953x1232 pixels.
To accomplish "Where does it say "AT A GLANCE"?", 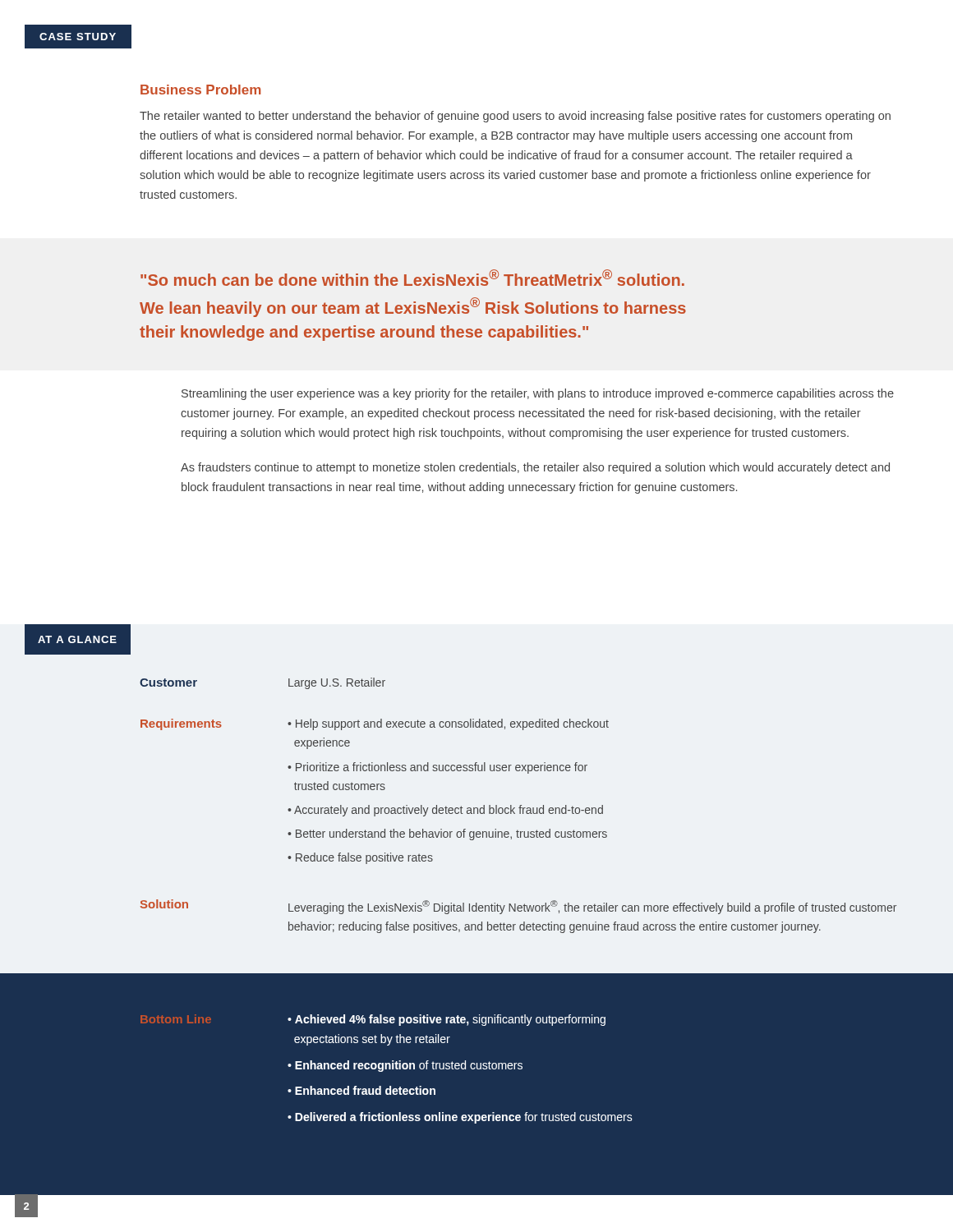I will point(78,639).
